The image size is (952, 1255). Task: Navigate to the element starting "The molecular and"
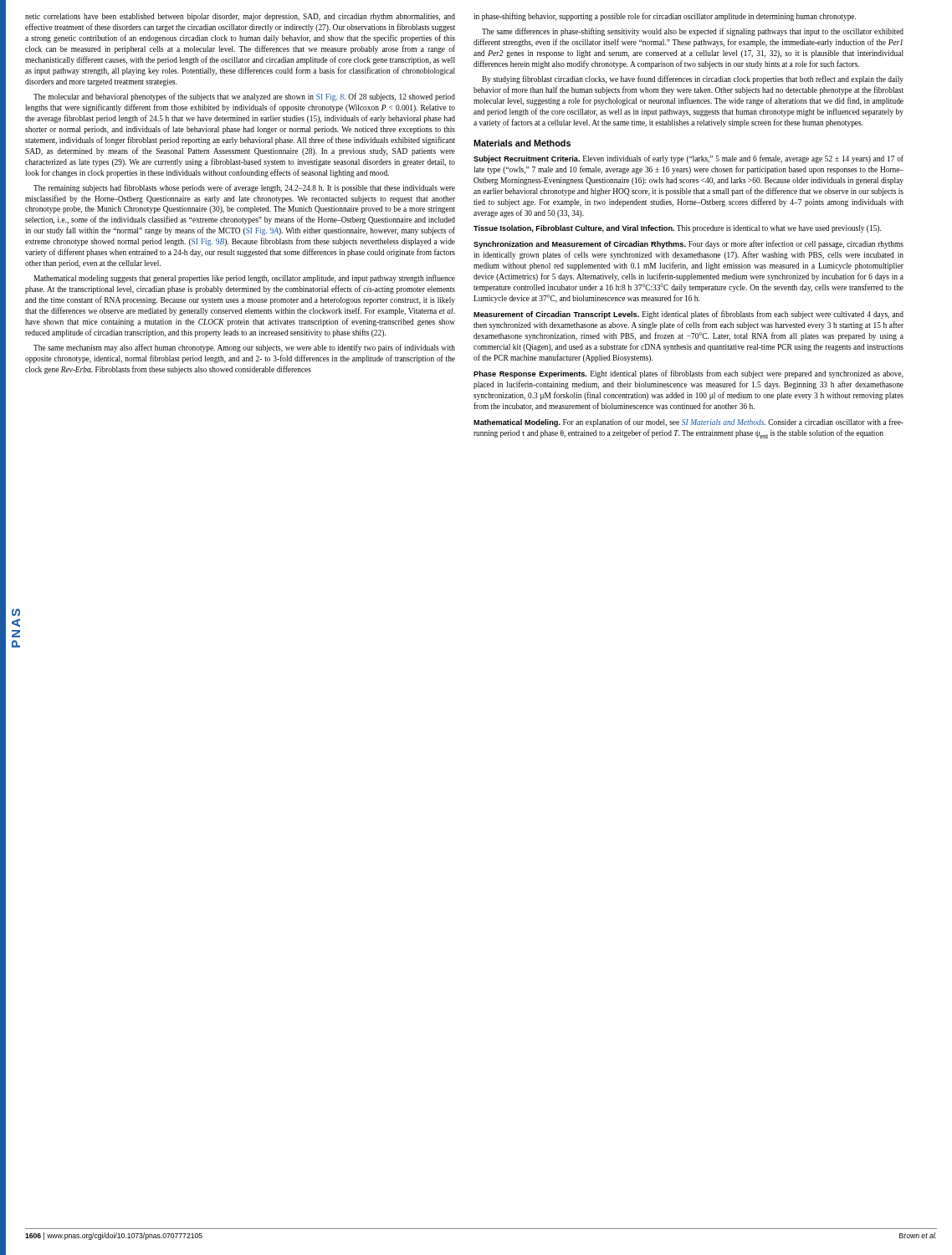(240, 135)
